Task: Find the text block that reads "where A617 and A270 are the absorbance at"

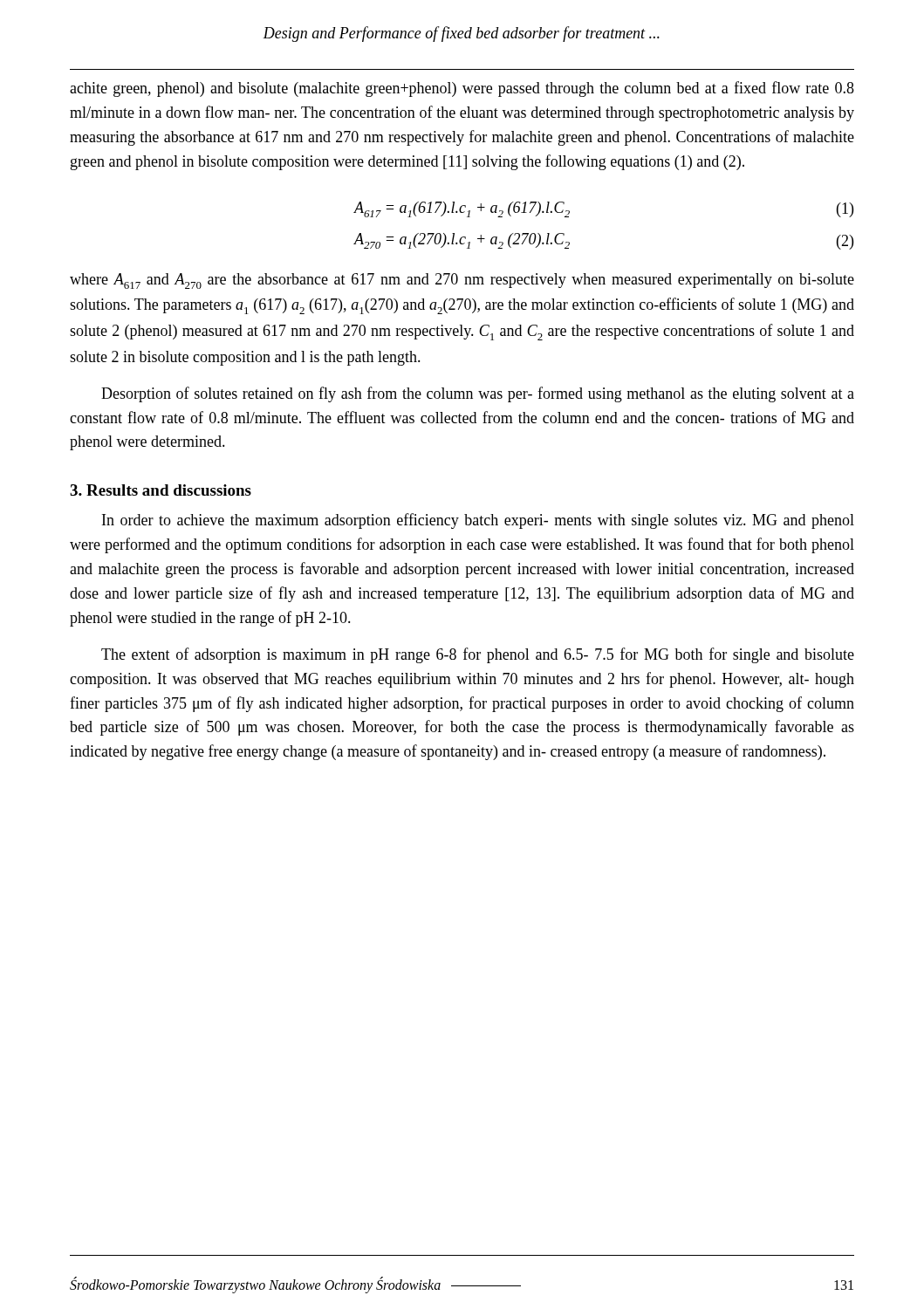Action: [462, 318]
